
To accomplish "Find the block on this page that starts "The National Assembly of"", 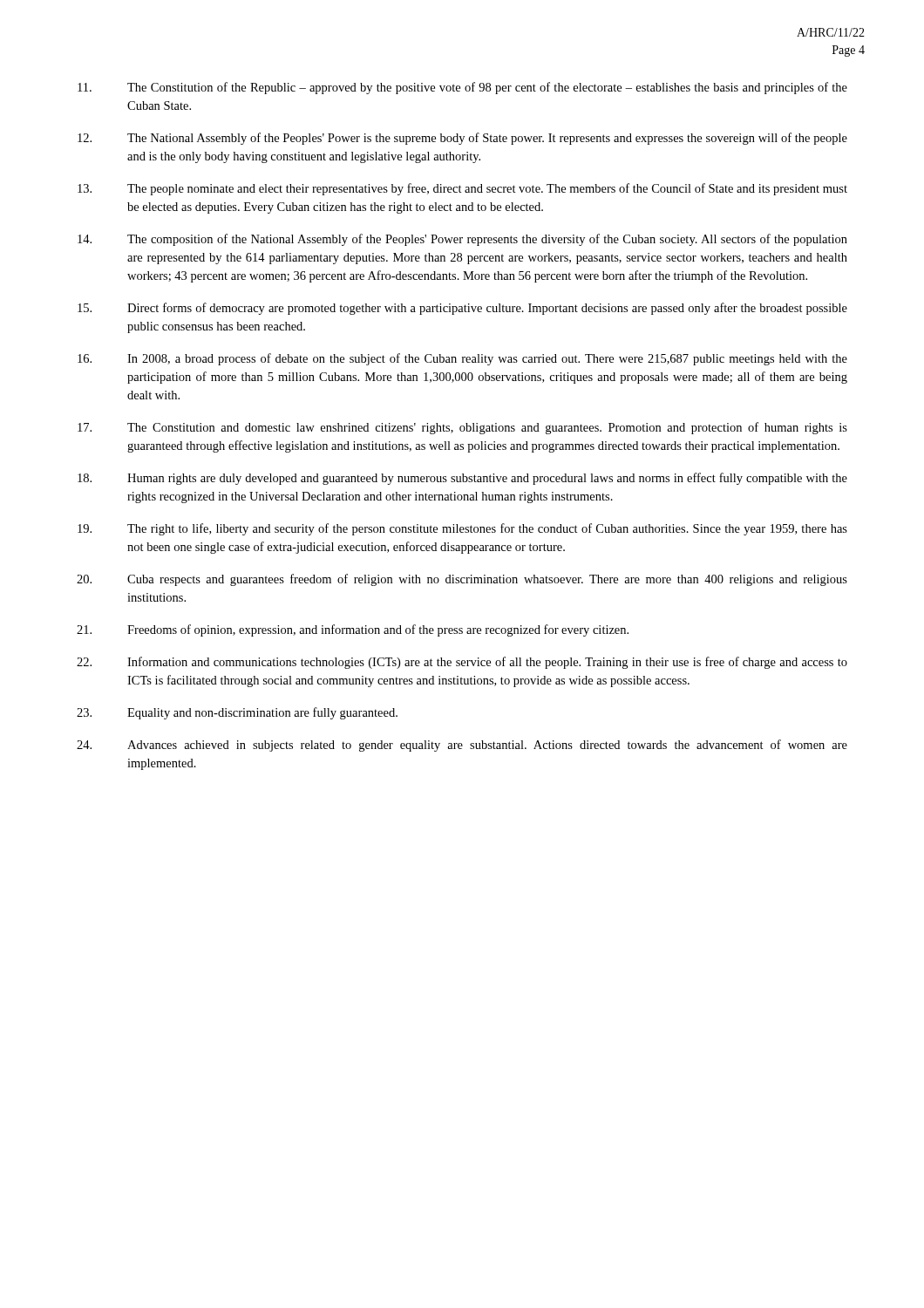I will 462,147.
